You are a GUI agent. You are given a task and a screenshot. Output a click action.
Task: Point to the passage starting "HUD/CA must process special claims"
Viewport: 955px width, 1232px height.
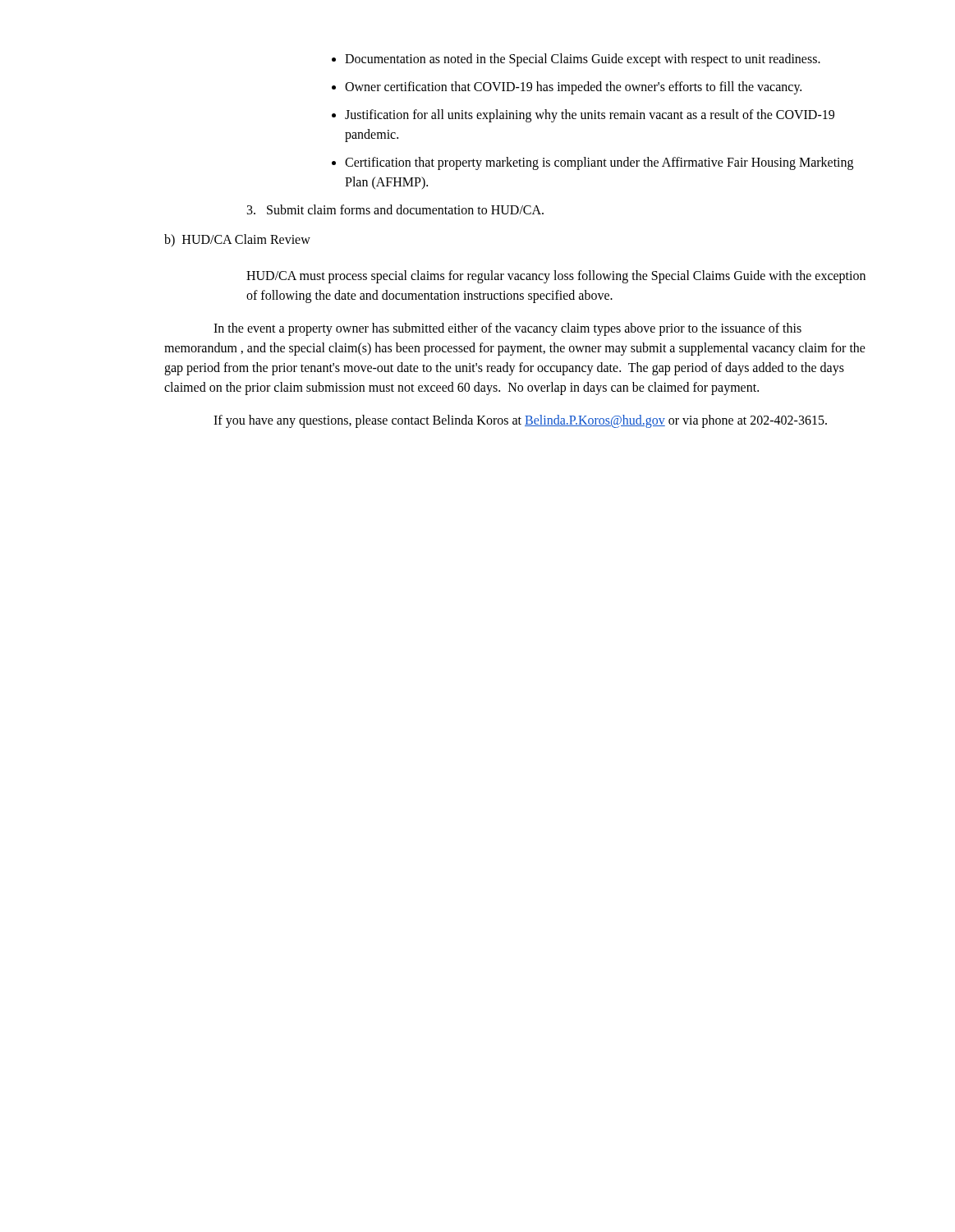click(x=556, y=285)
